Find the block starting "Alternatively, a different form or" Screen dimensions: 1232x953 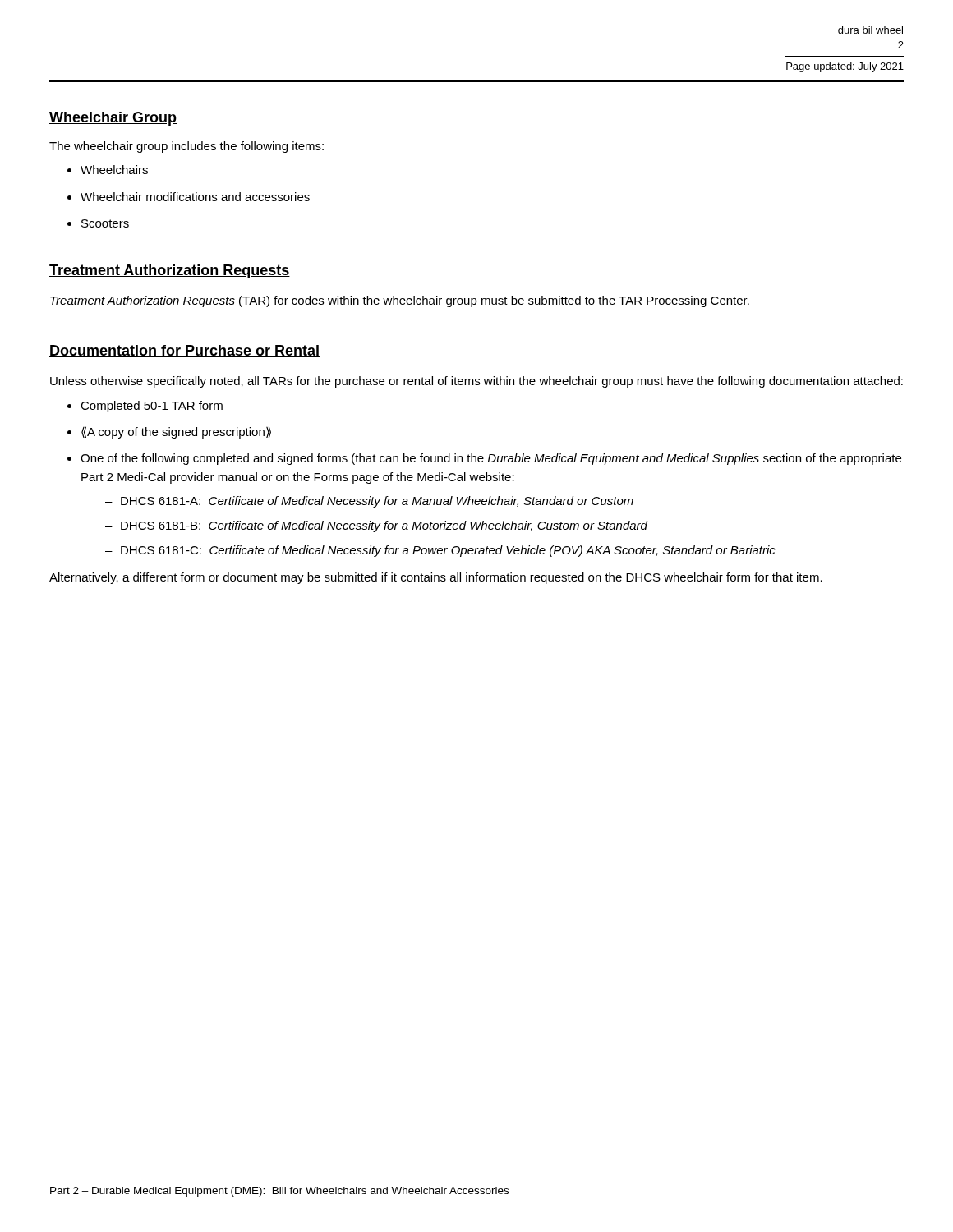(x=436, y=577)
